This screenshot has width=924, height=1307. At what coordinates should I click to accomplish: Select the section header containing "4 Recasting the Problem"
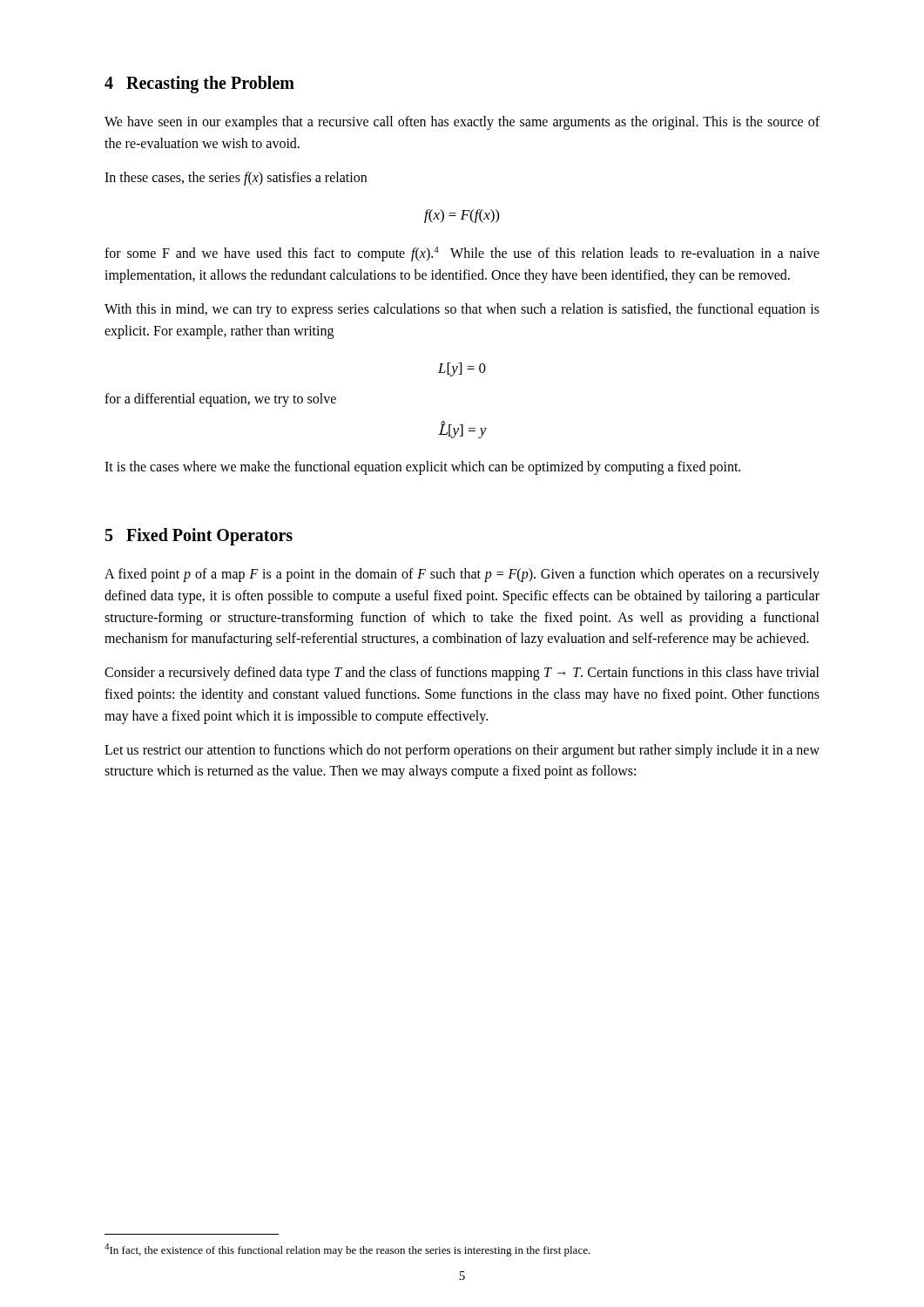point(199,85)
